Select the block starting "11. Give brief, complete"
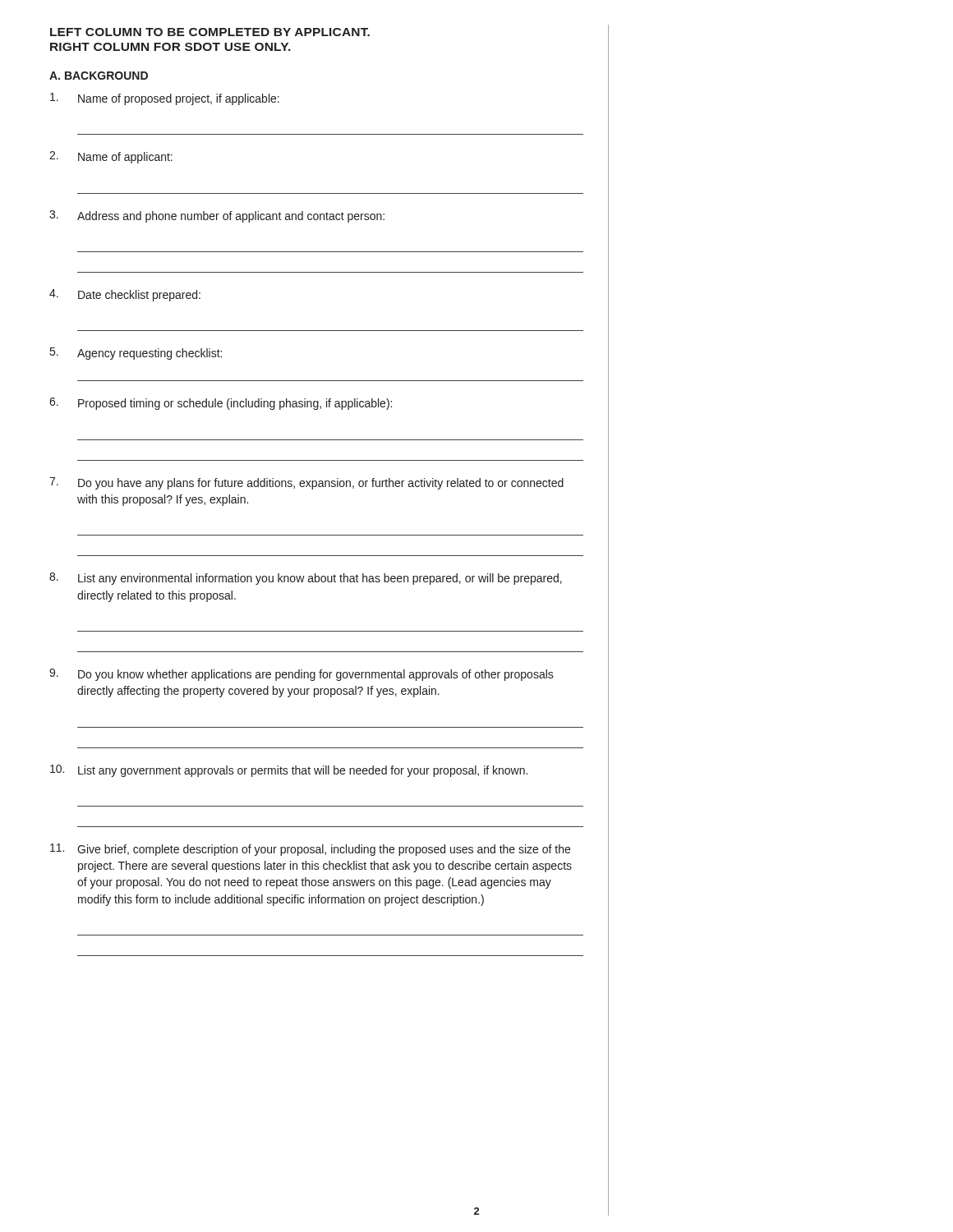Image resolution: width=953 pixels, height=1232 pixels. pyautogui.click(x=316, y=901)
